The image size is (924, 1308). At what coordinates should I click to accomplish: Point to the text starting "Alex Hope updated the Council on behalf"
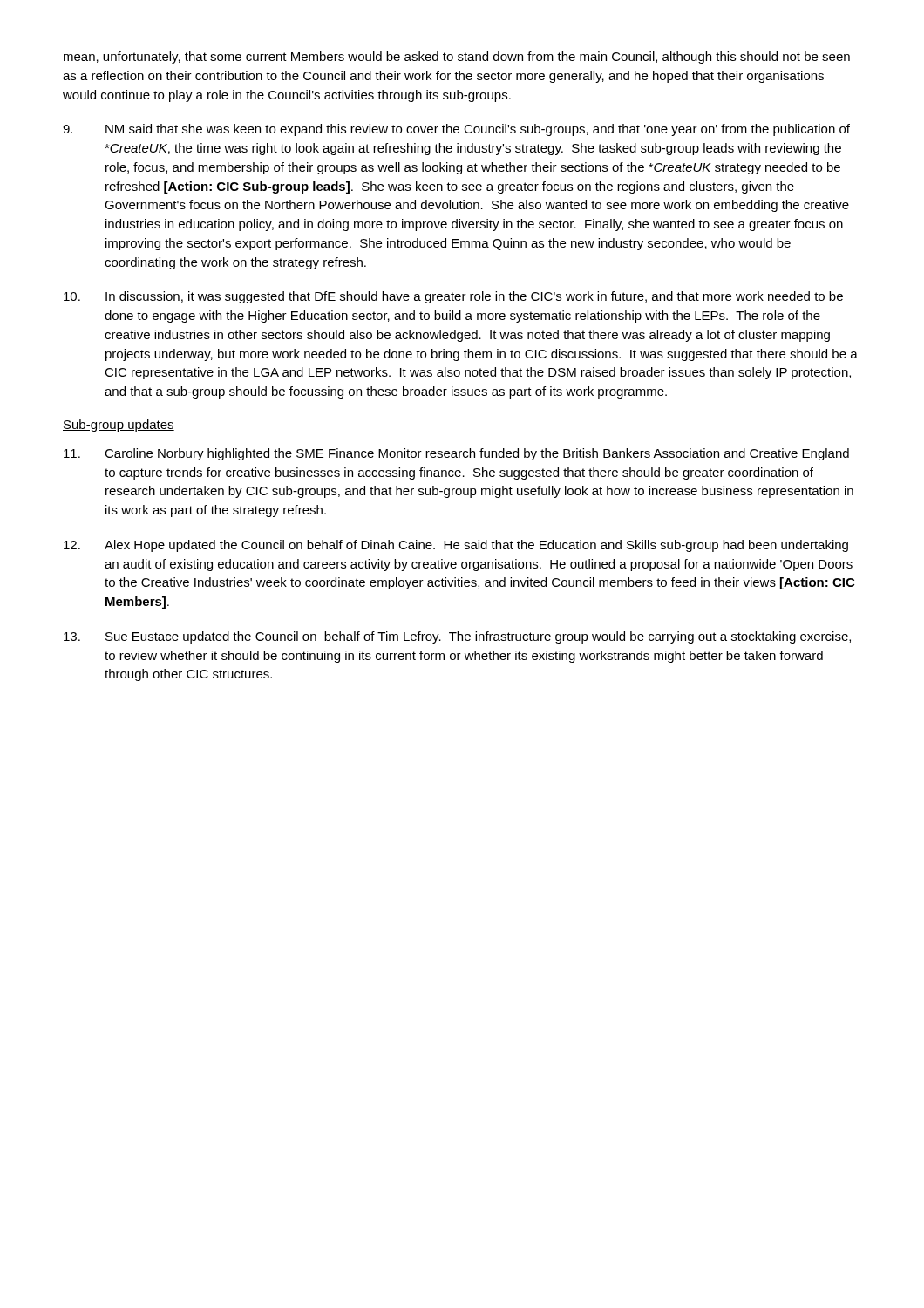tap(460, 573)
